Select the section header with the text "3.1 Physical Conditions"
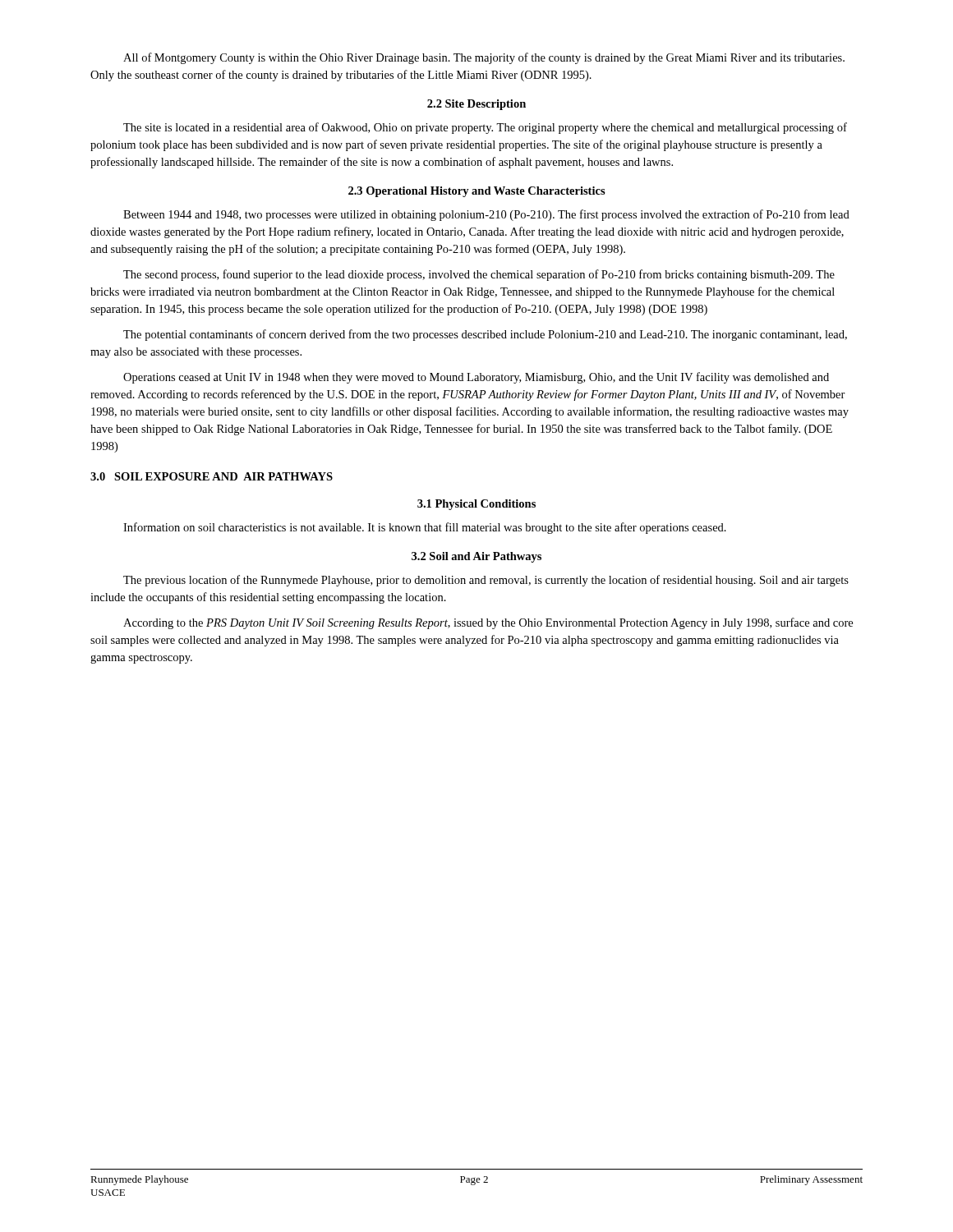Screen dimensions: 1232x953 pos(476,504)
